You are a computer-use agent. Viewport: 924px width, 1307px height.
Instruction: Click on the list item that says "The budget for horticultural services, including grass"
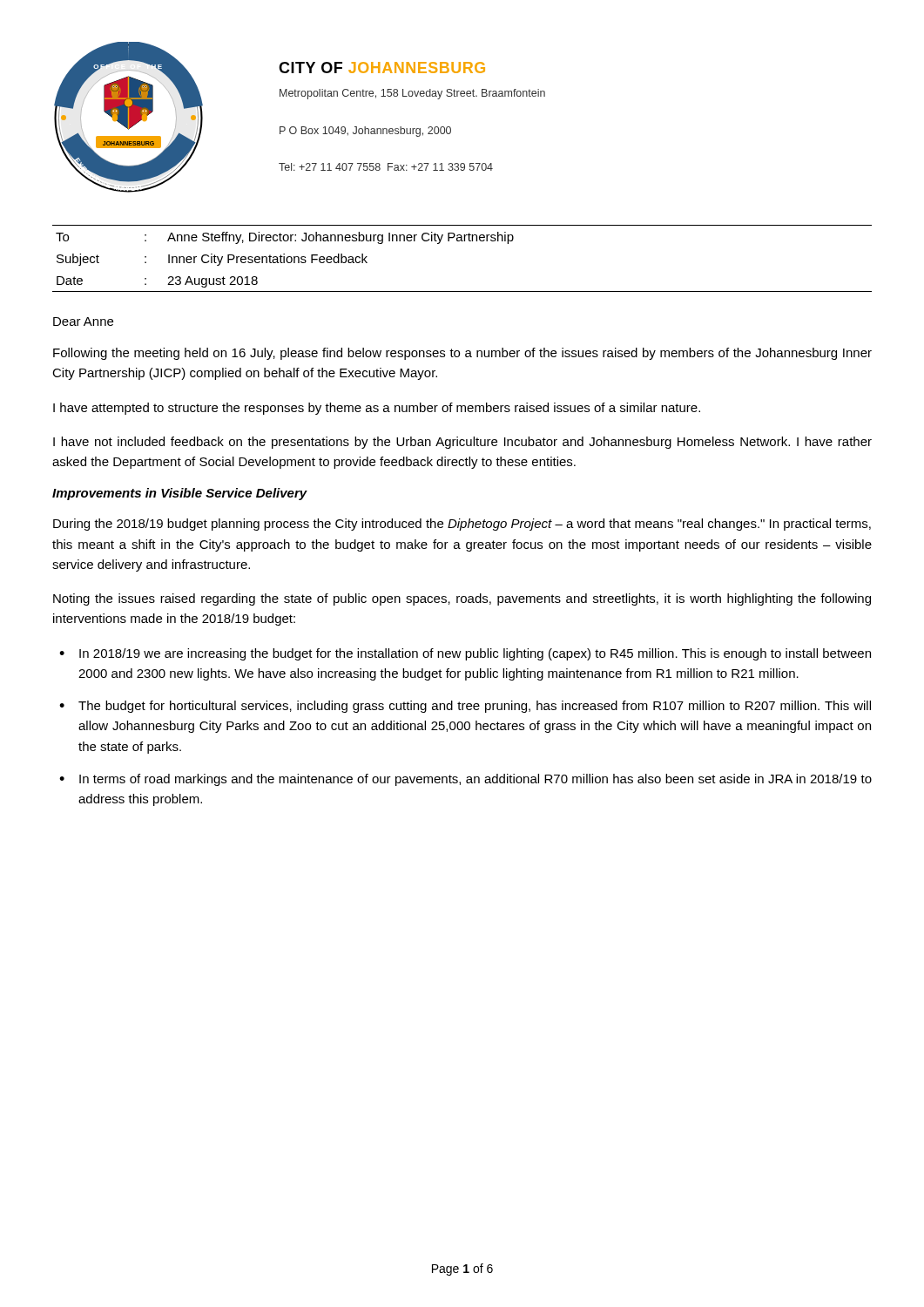click(475, 726)
